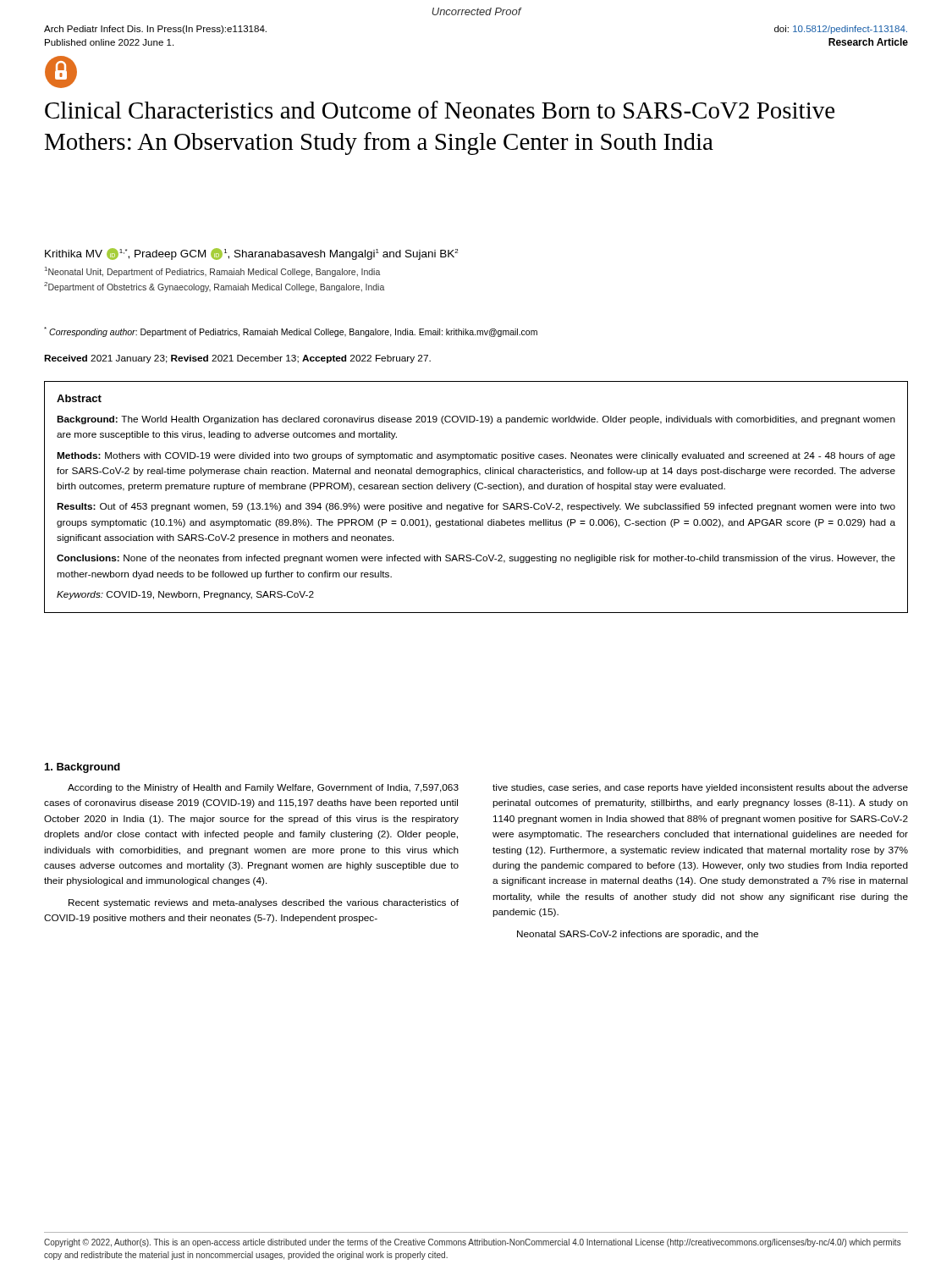This screenshot has width=952, height=1270.
Task: Locate the title containing "Clinical Characteristics and Outcome"
Action: (x=476, y=126)
